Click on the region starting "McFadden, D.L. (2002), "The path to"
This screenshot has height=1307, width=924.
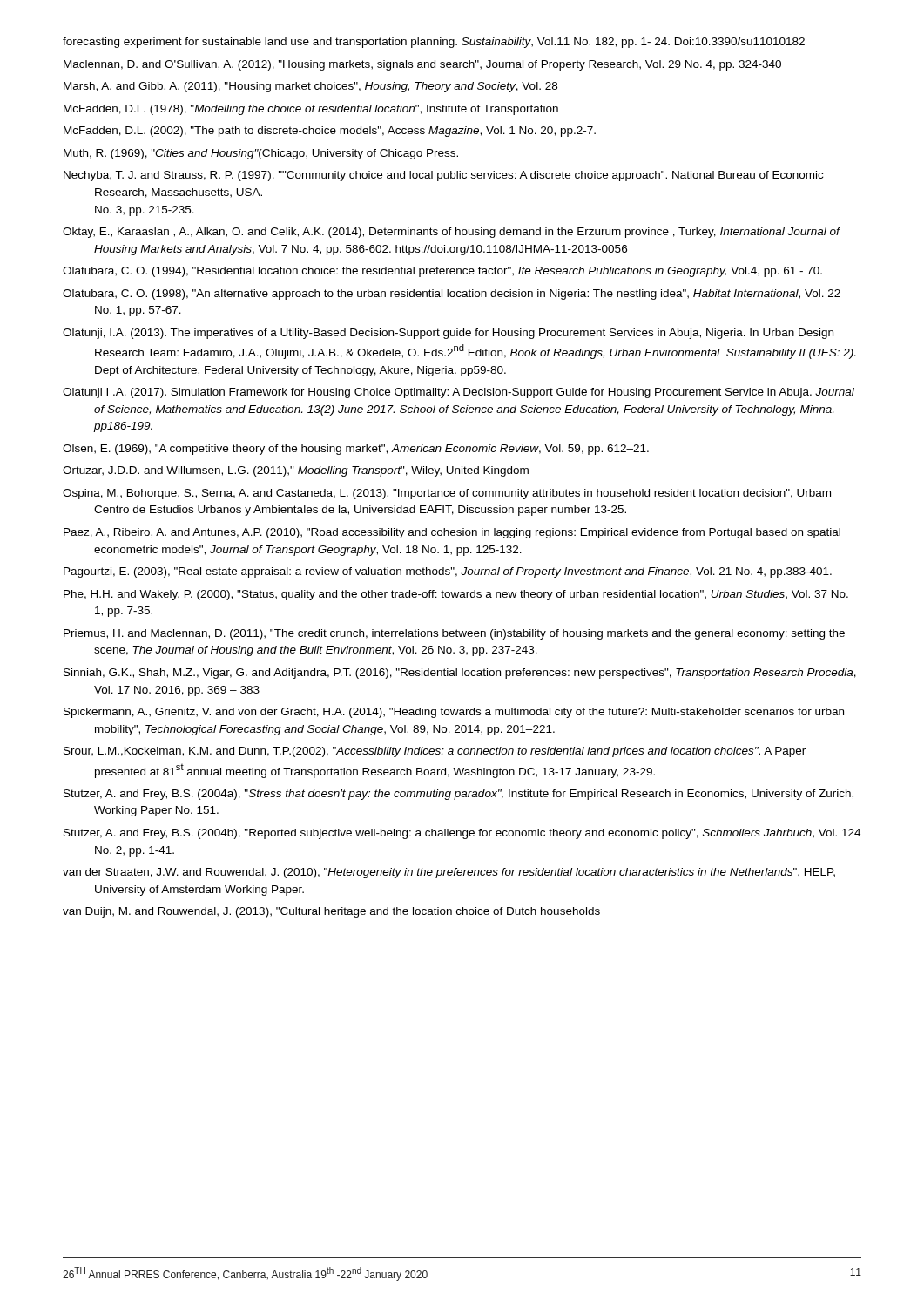click(330, 130)
